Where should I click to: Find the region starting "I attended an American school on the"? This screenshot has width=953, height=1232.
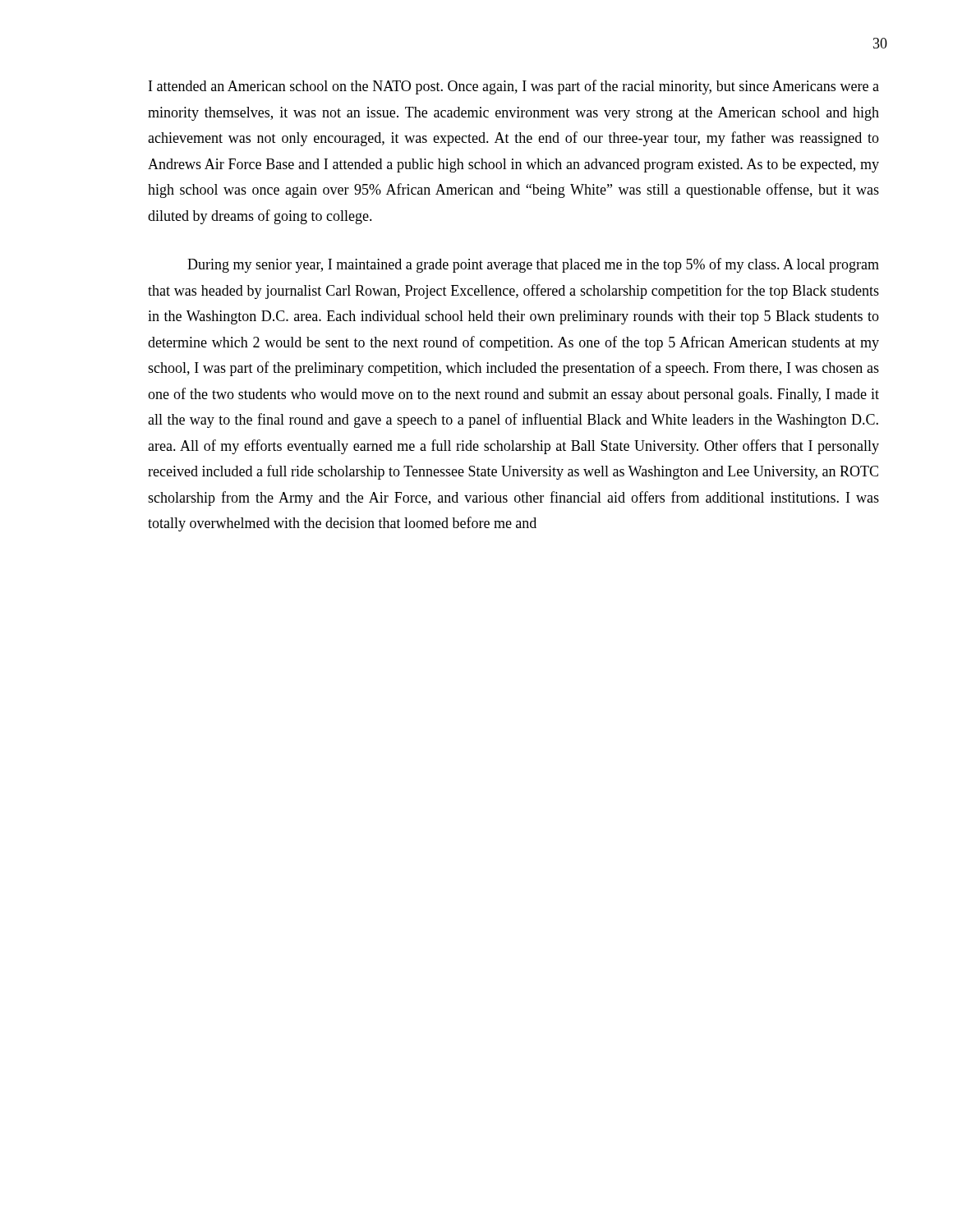[x=513, y=151]
